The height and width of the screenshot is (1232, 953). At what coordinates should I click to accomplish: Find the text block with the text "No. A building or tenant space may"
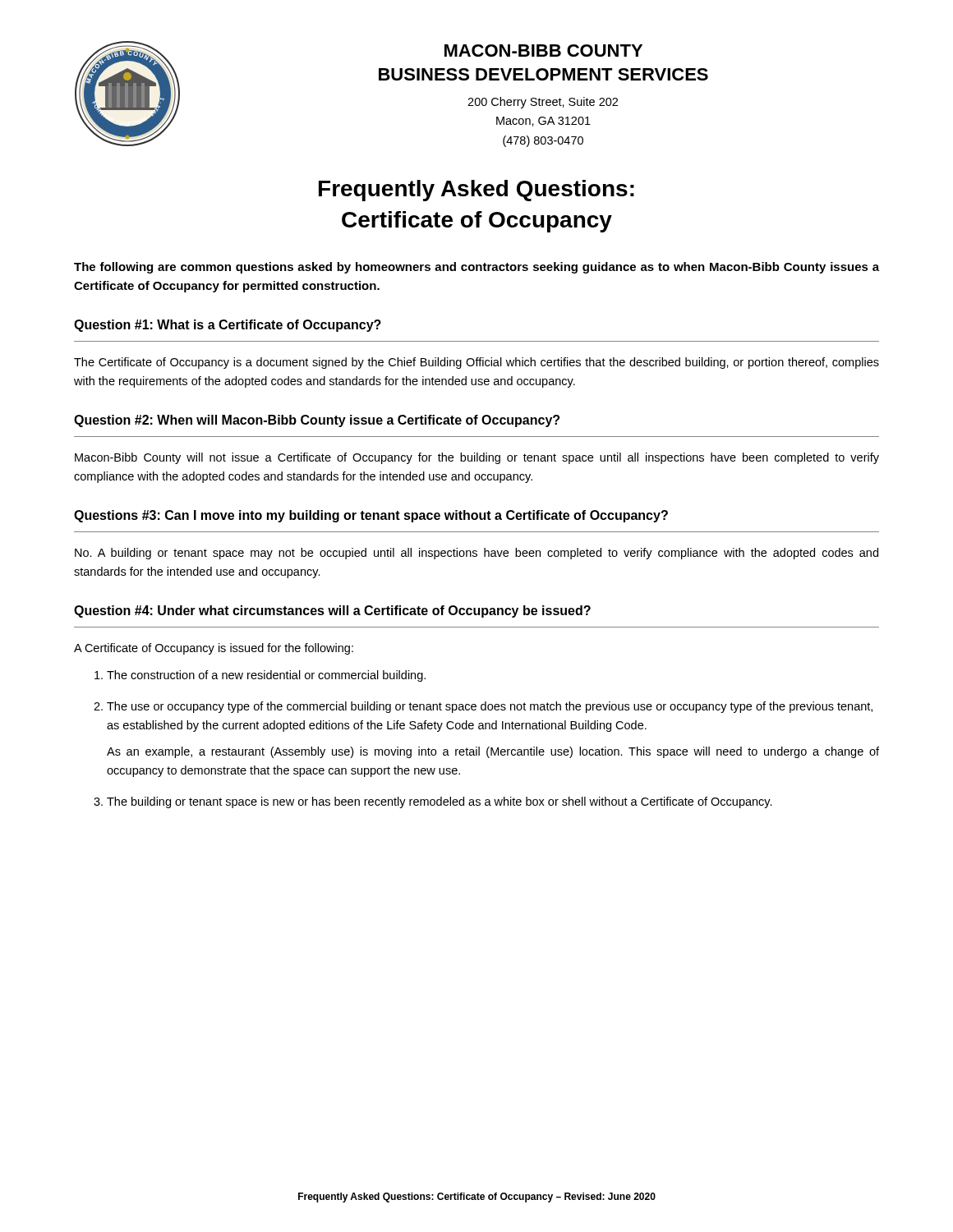click(476, 562)
